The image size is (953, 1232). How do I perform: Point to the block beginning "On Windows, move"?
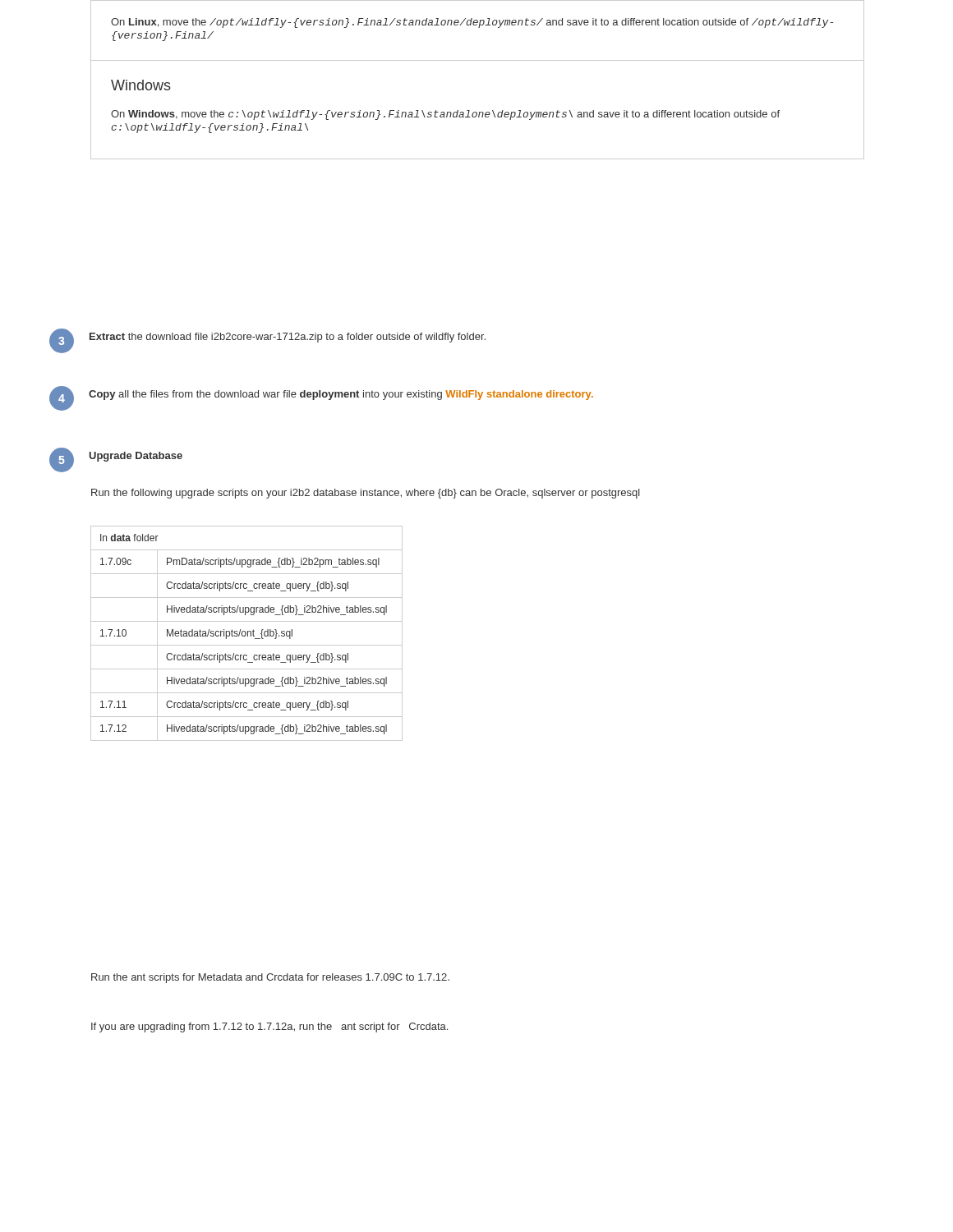(x=445, y=121)
